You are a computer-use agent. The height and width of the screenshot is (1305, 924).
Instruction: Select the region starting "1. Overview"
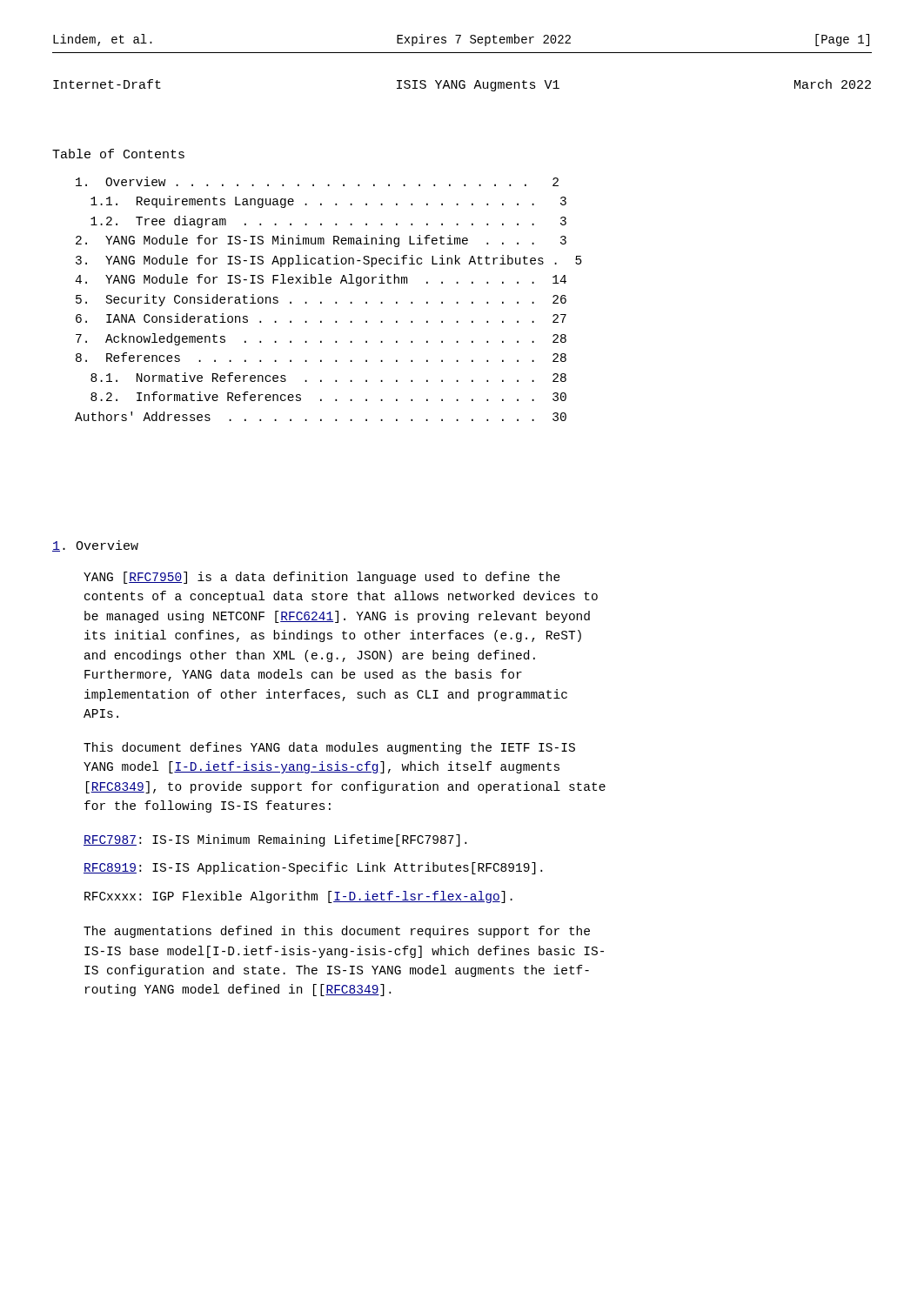tap(95, 547)
